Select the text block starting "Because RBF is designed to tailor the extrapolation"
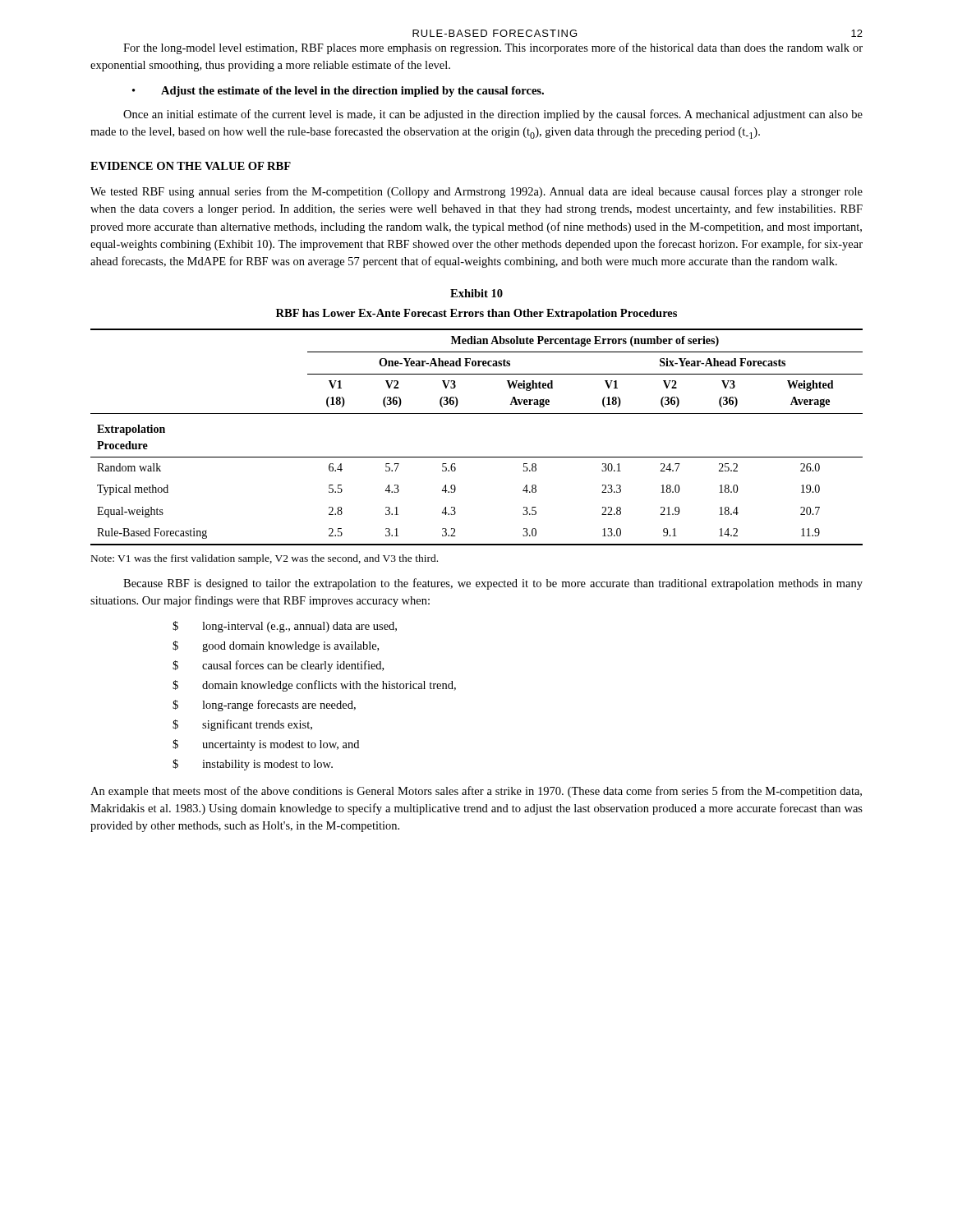Viewport: 953px width, 1232px height. click(x=476, y=592)
